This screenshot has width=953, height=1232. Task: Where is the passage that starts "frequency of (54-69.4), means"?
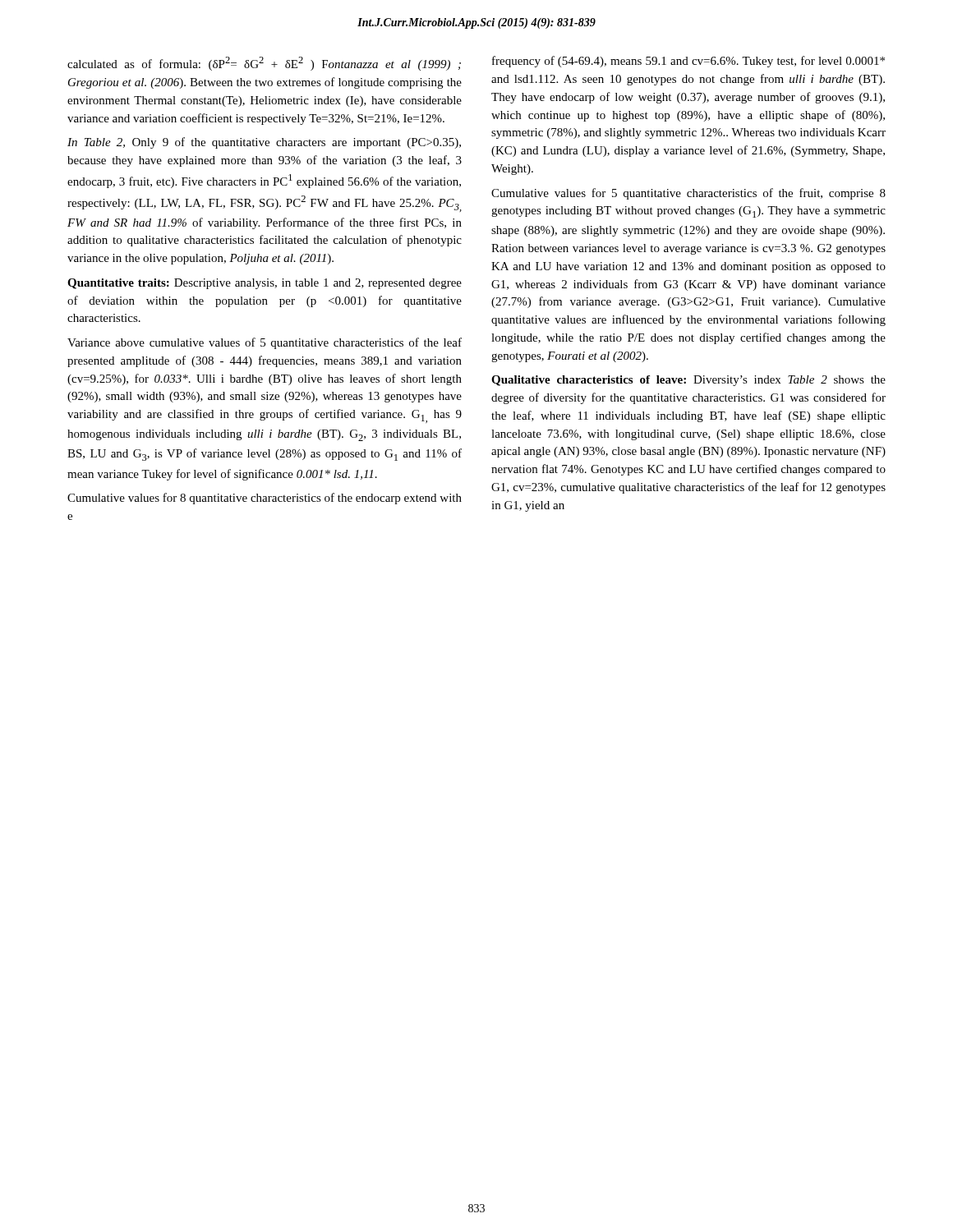pos(688,115)
